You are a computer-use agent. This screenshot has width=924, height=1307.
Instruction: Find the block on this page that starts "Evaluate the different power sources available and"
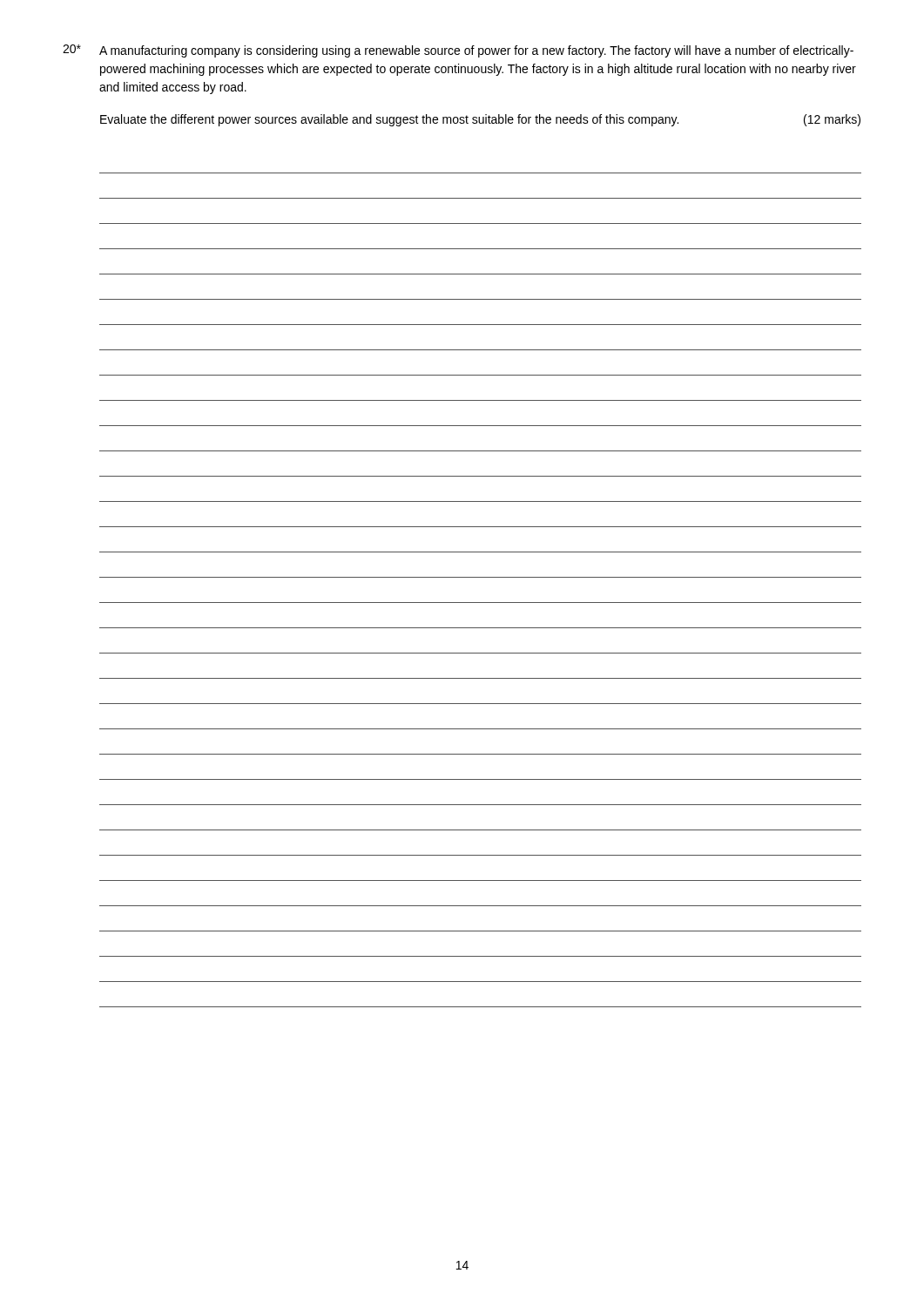[480, 120]
